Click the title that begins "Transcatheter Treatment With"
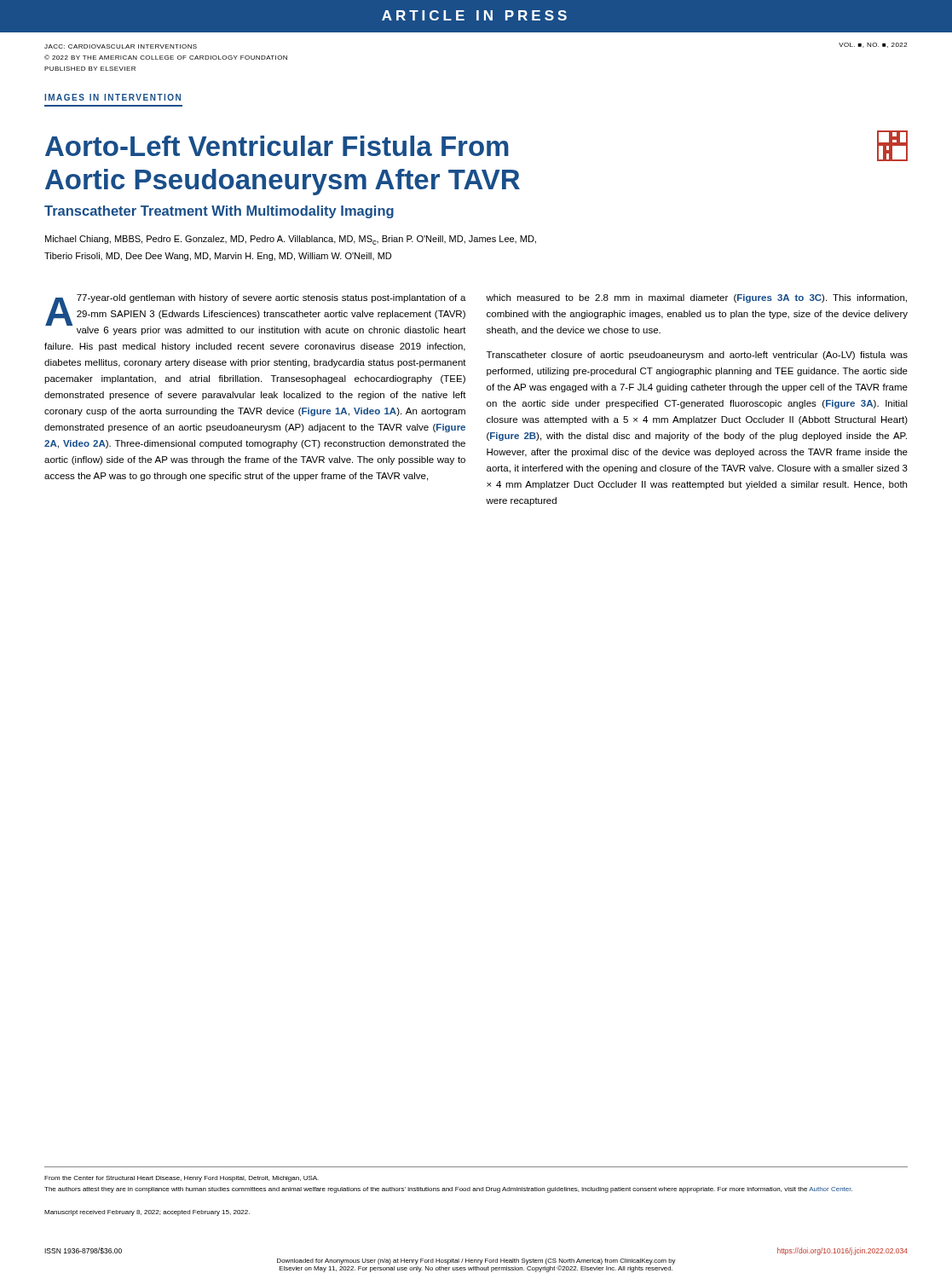 tap(219, 211)
